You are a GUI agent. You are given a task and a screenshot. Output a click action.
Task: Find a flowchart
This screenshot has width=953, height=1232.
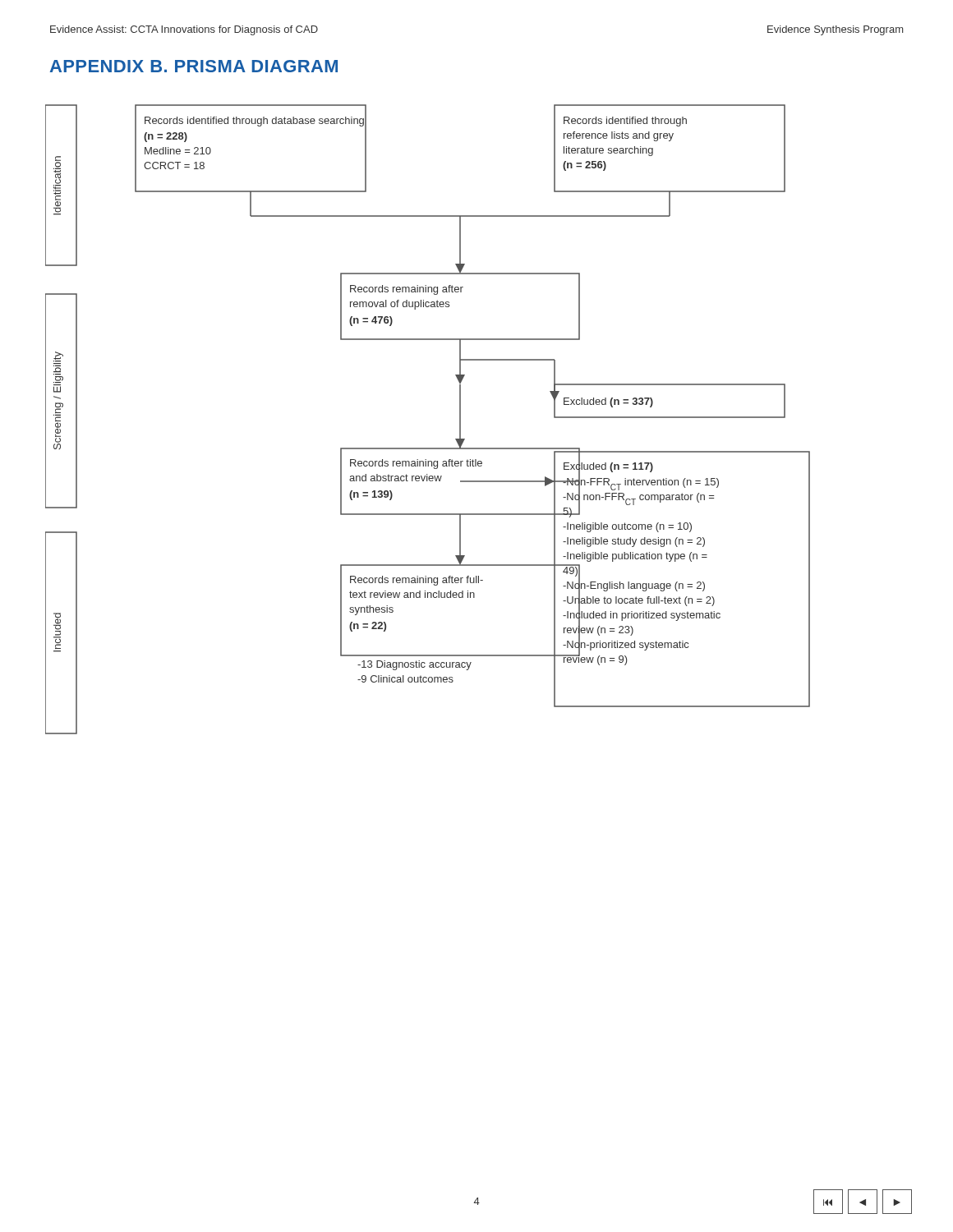(x=476, y=430)
